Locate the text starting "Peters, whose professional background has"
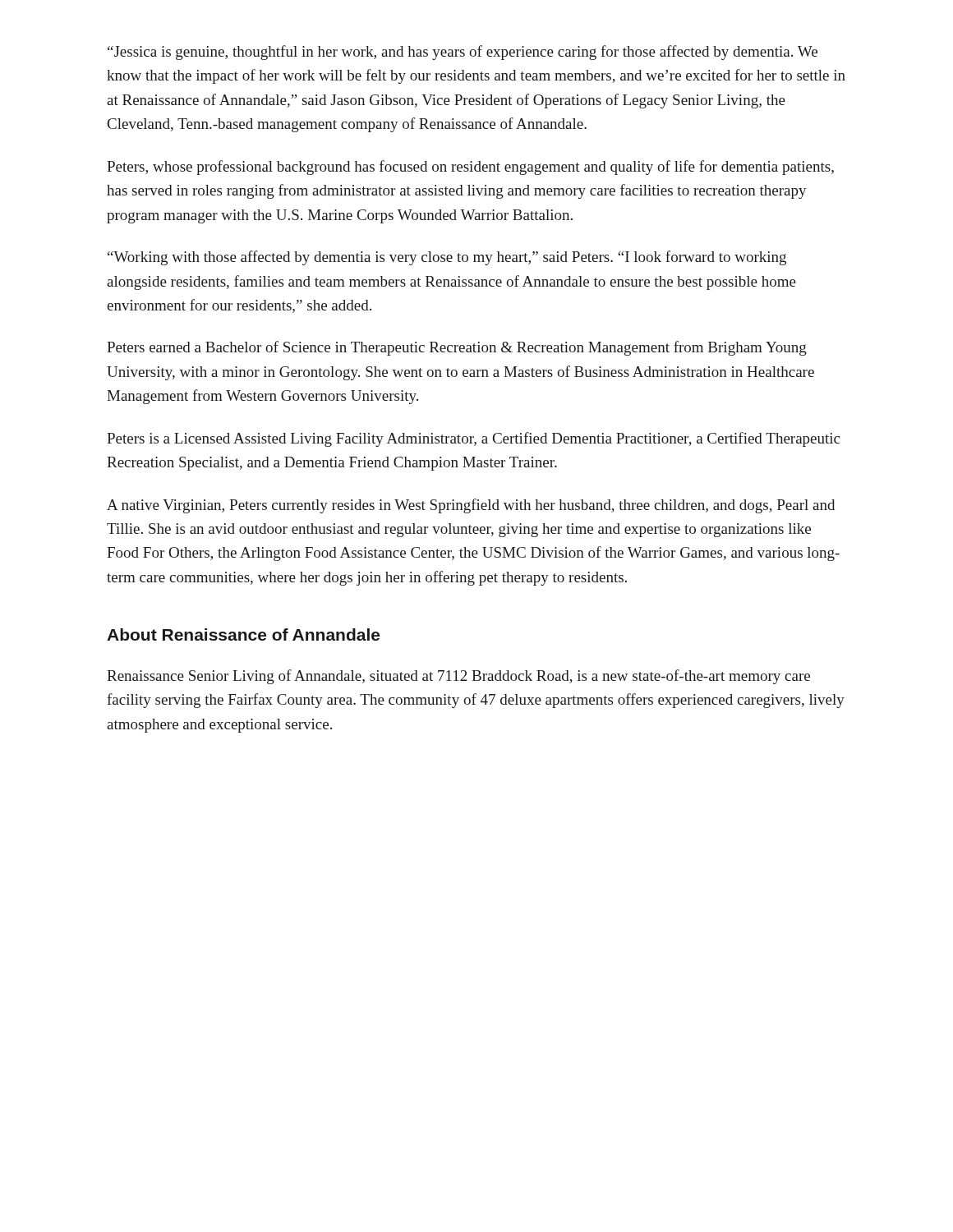This screenshot has height=1232, width=953. coord(471,190)
